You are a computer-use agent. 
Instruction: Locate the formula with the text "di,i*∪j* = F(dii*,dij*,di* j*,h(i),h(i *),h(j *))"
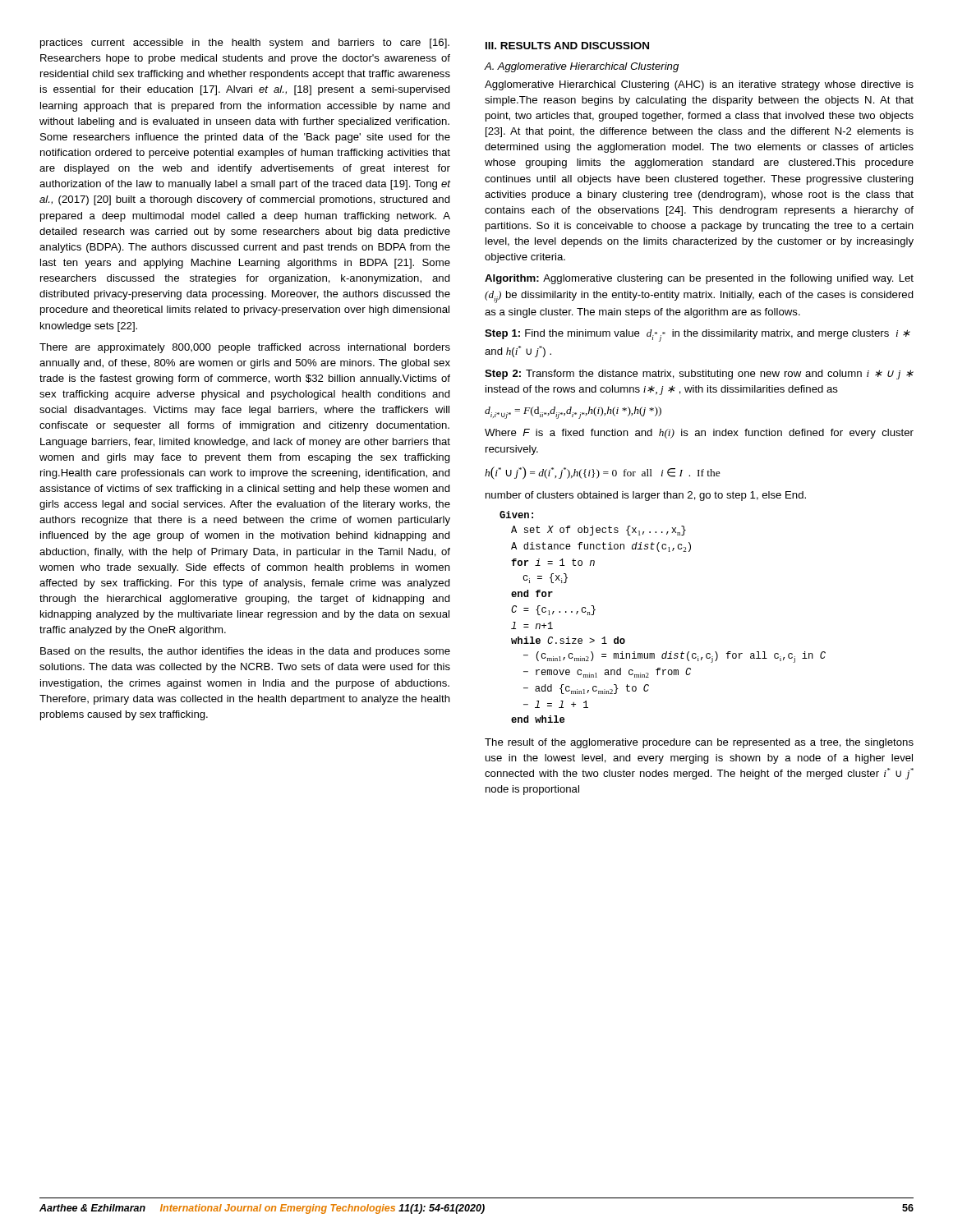tap(573, 413)
